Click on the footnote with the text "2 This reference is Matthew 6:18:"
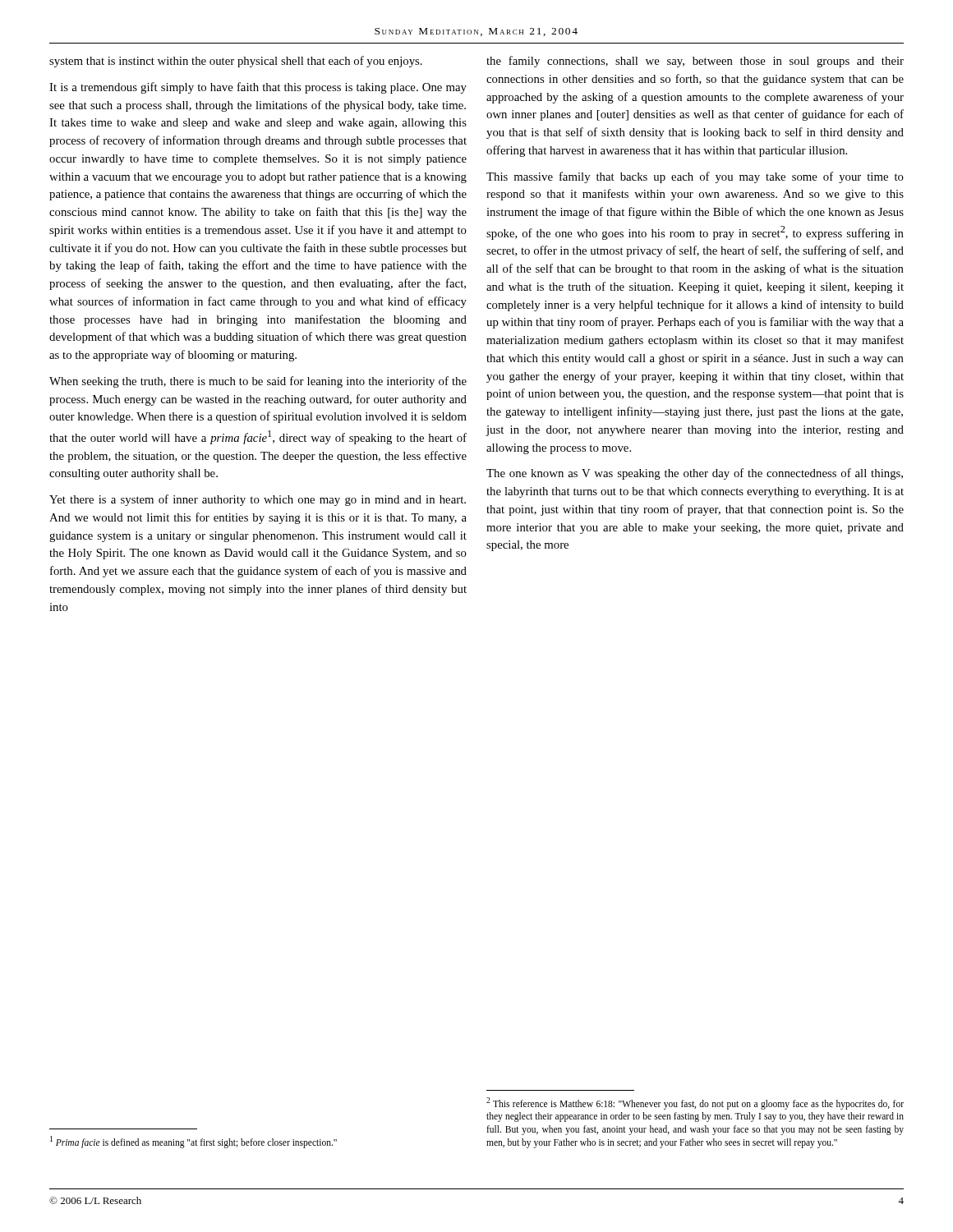 click(x=695, y=1121)
